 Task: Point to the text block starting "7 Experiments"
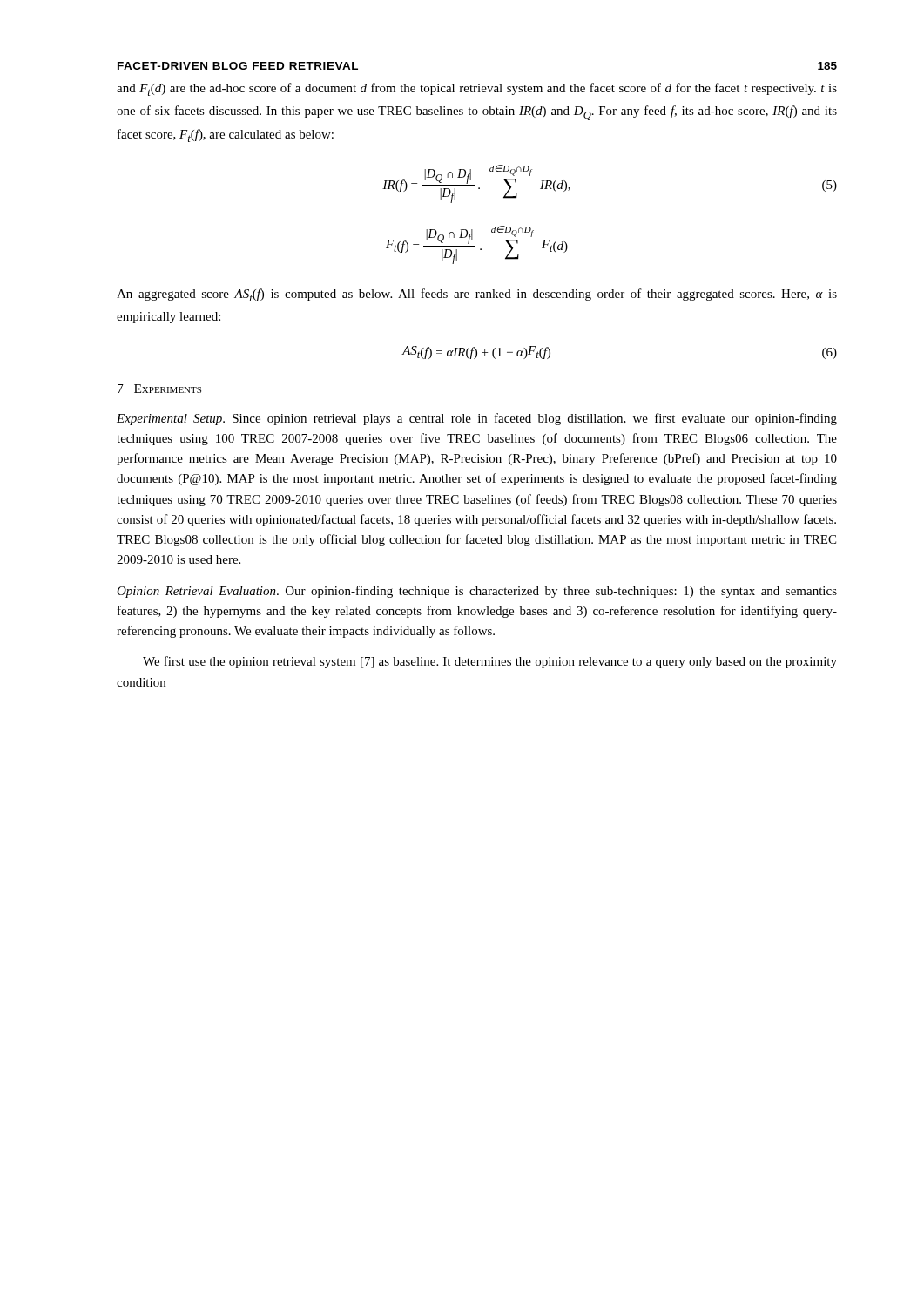coord(159,388)
